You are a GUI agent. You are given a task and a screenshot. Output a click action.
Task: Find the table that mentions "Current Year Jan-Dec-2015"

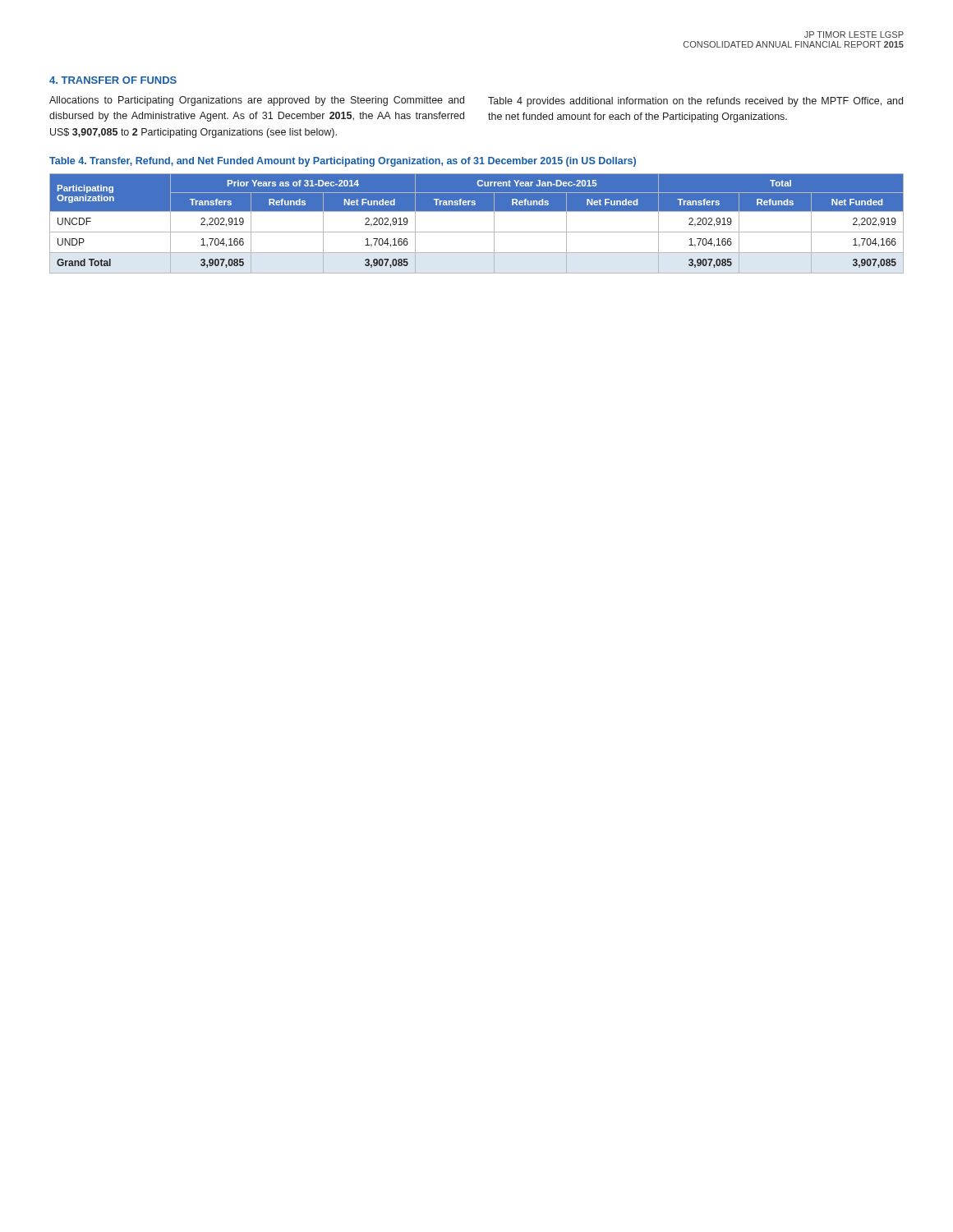click(x=476, y=224)
